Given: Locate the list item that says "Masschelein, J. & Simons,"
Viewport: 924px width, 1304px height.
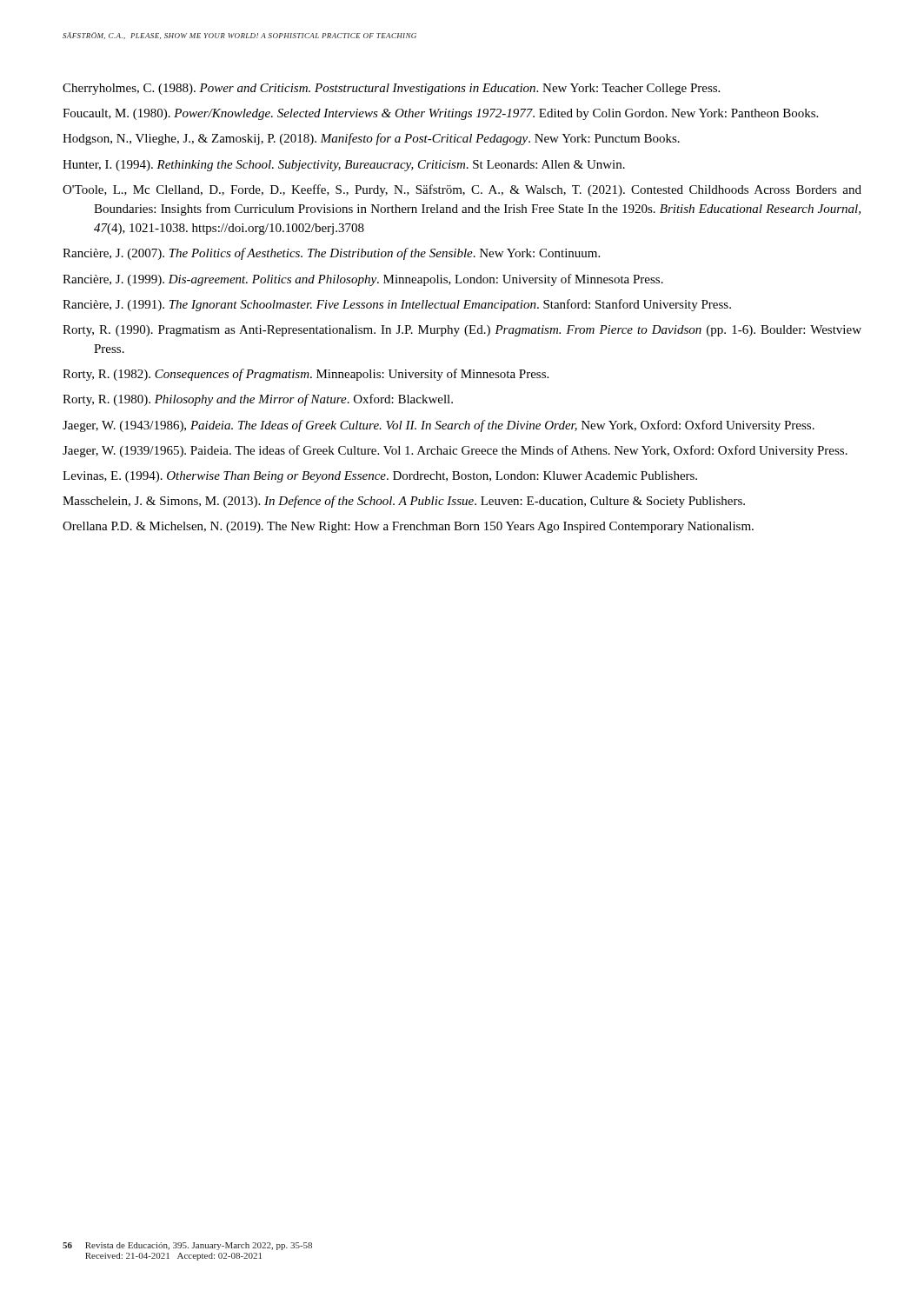Looking at the screenshot, I should tap(404, 501).
